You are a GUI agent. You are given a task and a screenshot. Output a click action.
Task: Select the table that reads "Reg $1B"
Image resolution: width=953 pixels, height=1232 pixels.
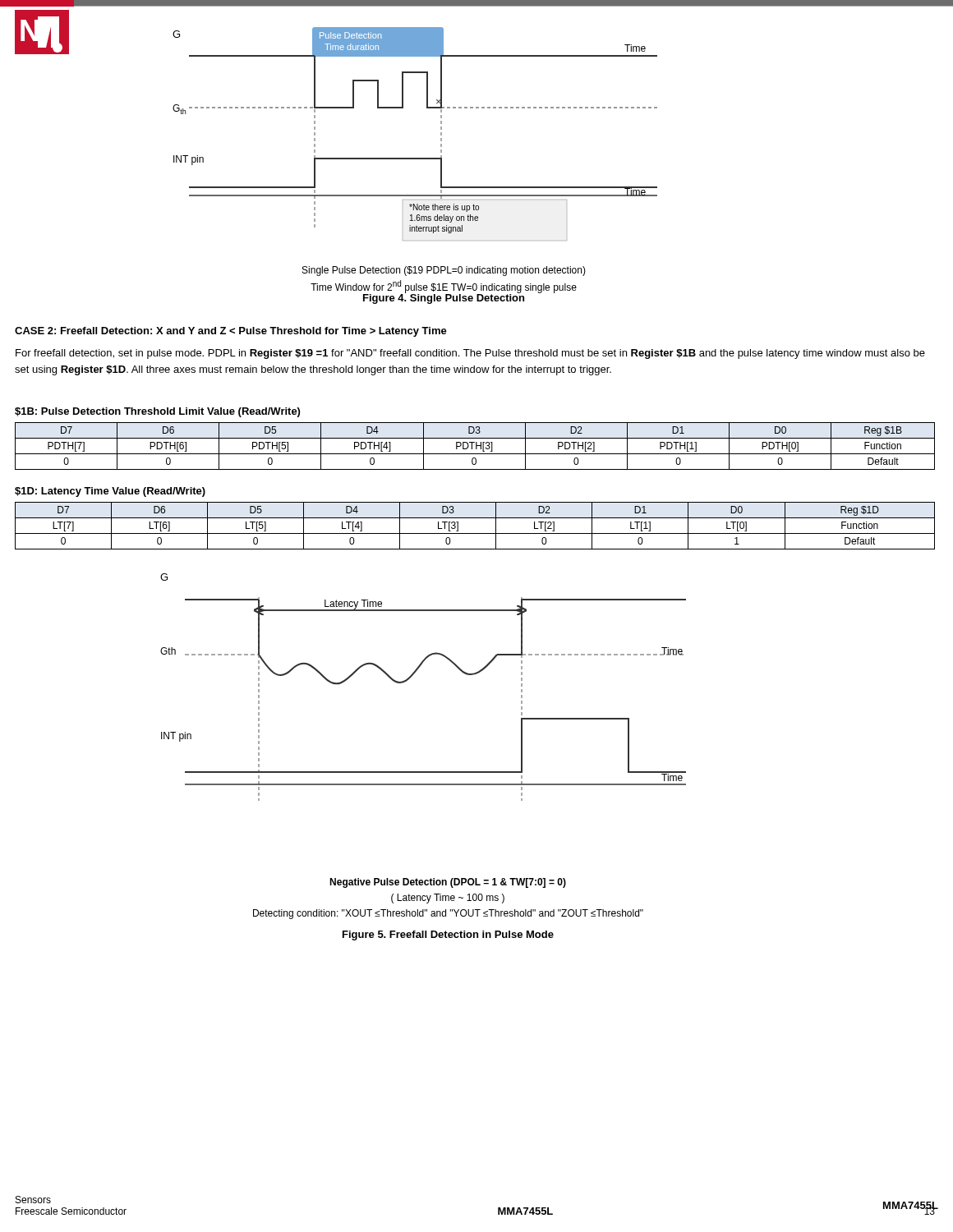coord(475,446)
